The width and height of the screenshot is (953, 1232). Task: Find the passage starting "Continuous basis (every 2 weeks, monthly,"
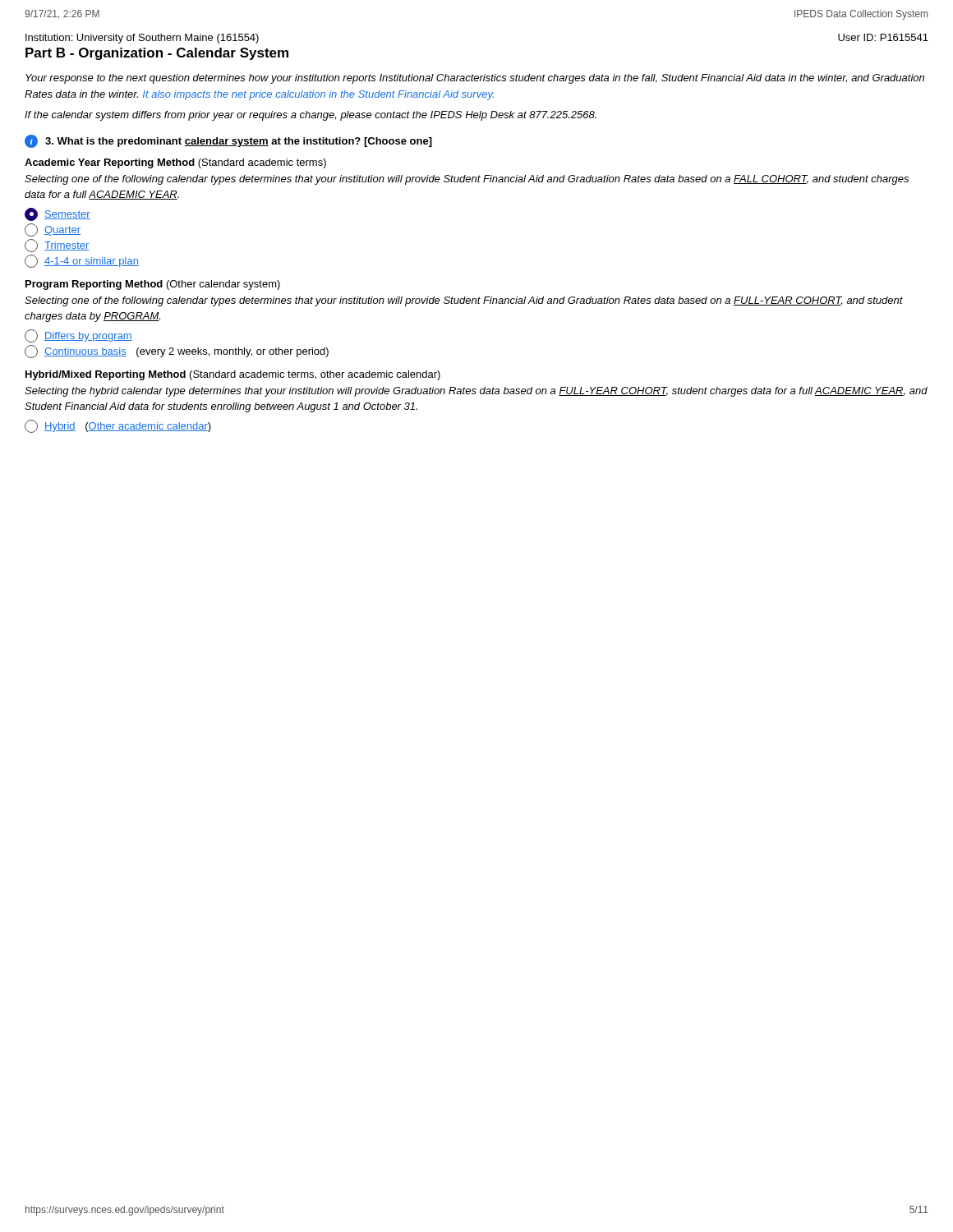click(x=177, y=351)
